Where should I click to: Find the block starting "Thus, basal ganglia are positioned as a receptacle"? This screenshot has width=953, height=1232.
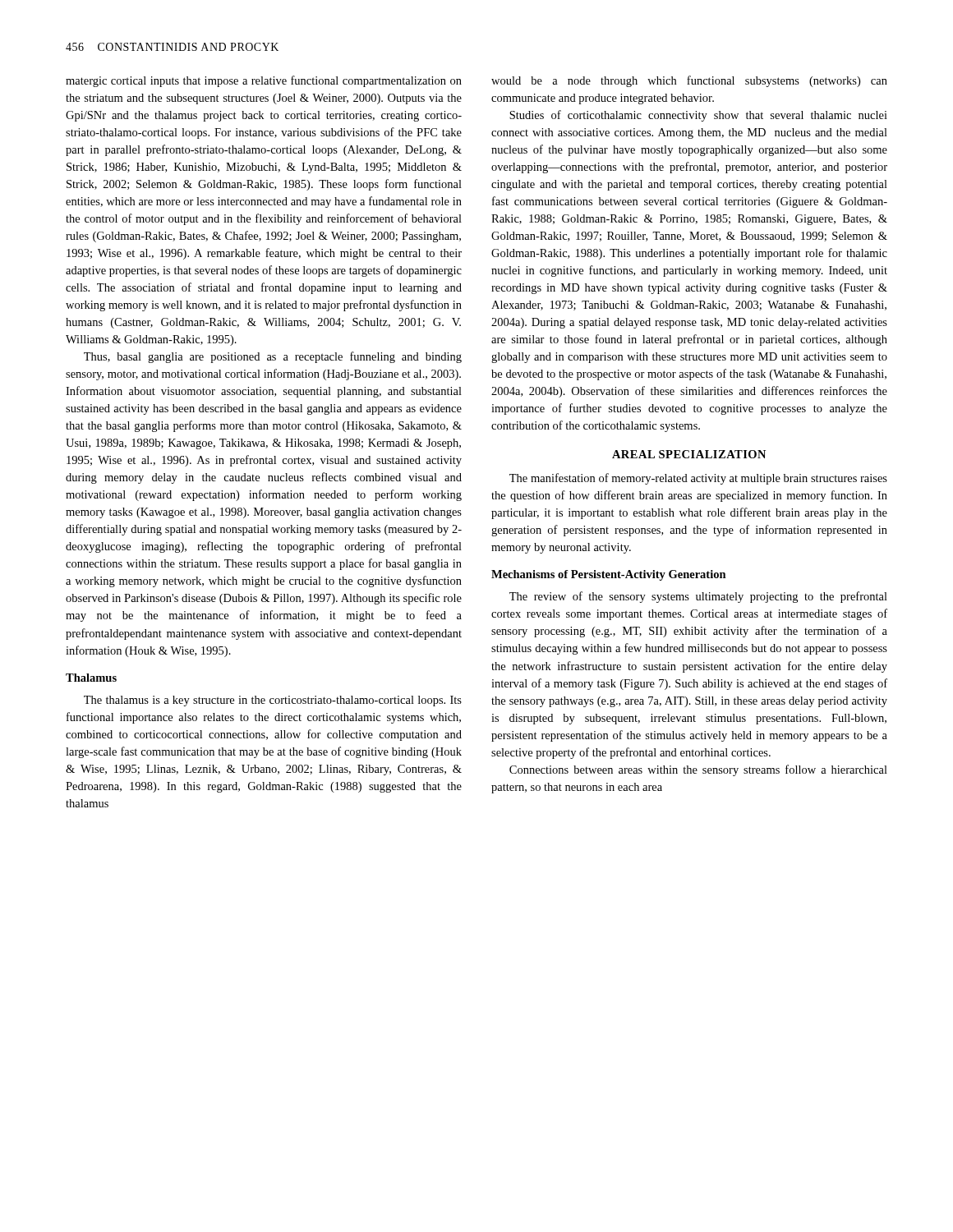tap(264, 503)
